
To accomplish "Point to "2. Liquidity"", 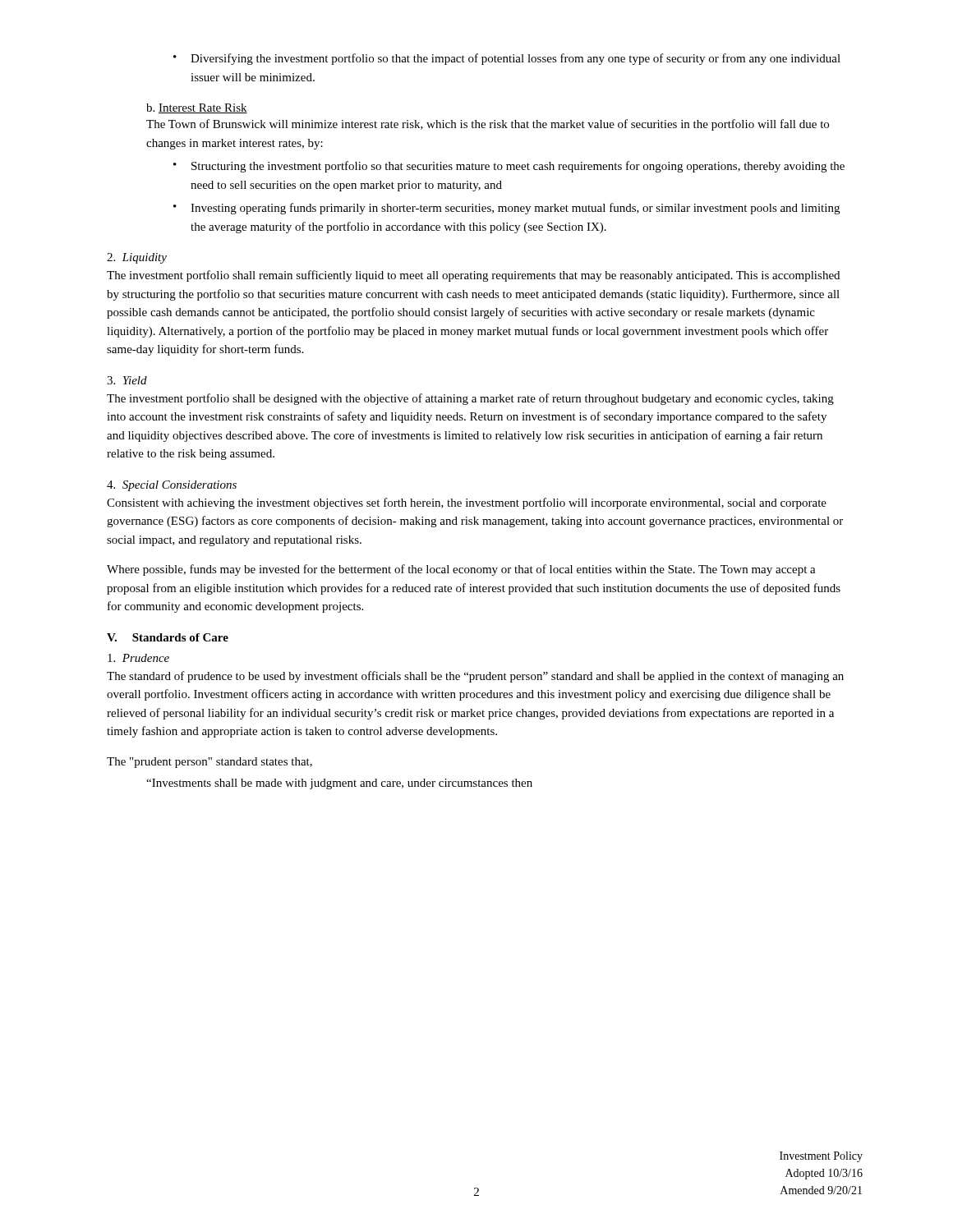I will (x=137, y=257).
